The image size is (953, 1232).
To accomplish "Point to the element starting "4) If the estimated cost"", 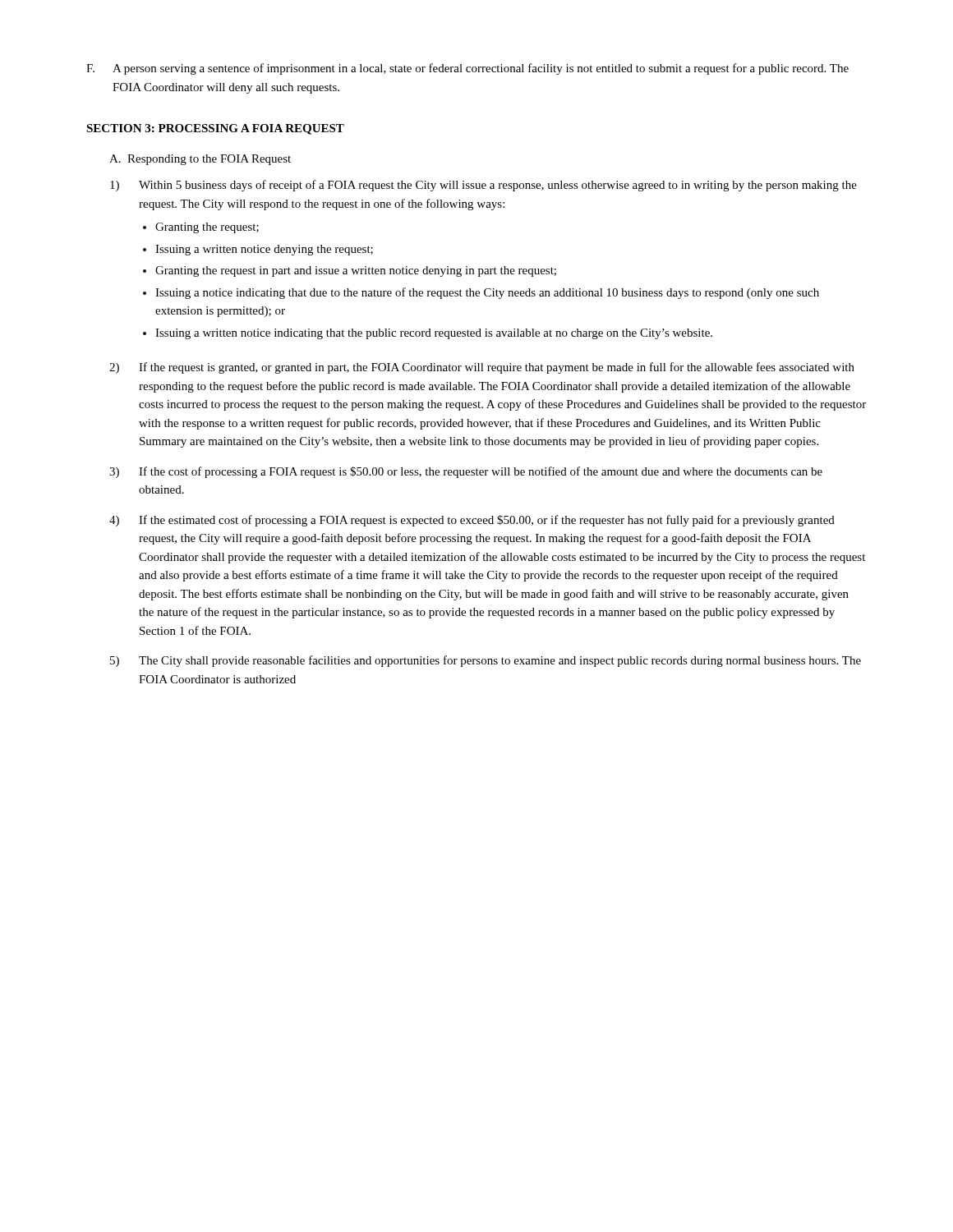I will [x=488, y=575].
